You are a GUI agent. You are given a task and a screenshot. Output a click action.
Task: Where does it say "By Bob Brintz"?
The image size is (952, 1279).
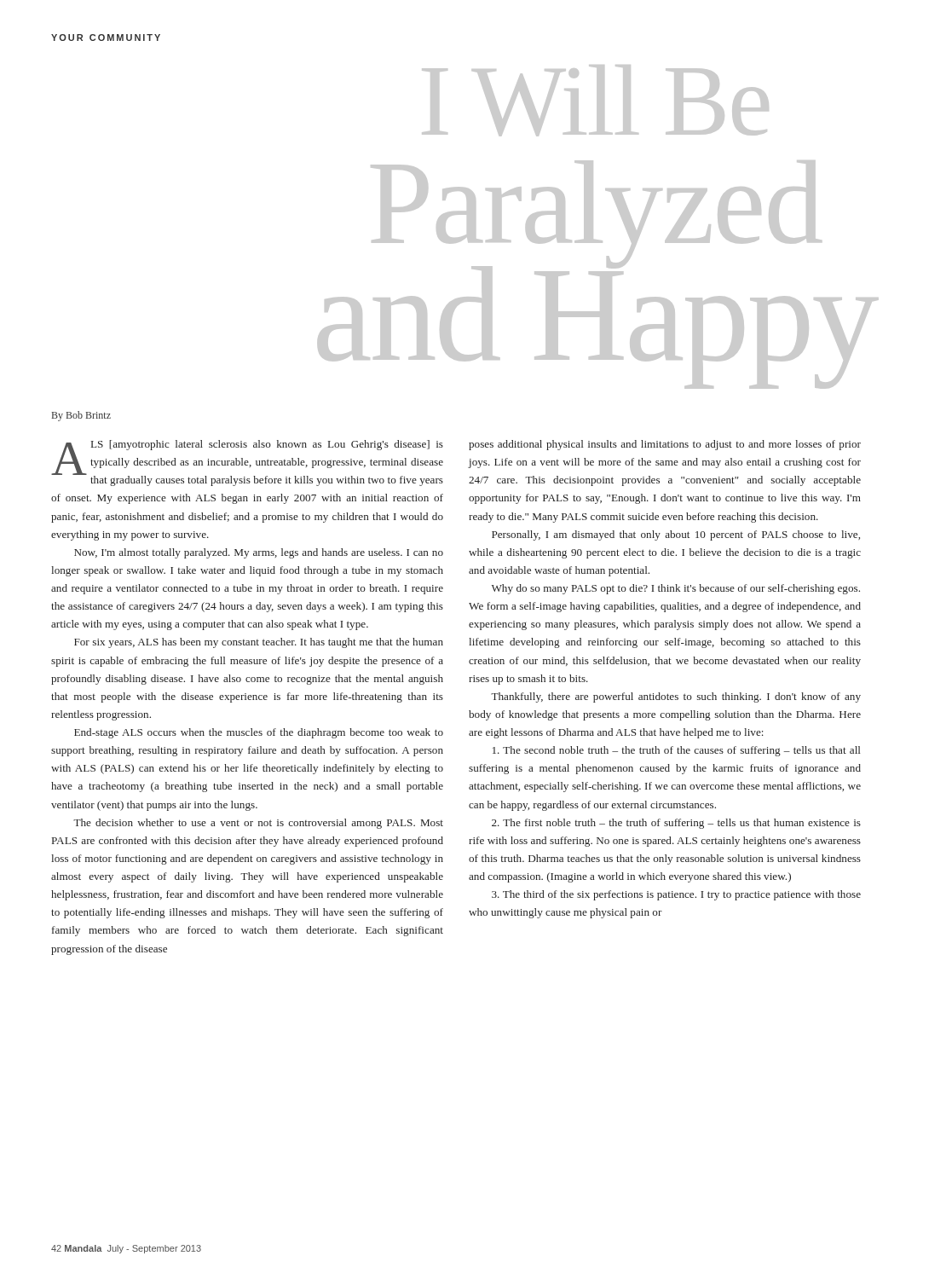tap(81, 415)
